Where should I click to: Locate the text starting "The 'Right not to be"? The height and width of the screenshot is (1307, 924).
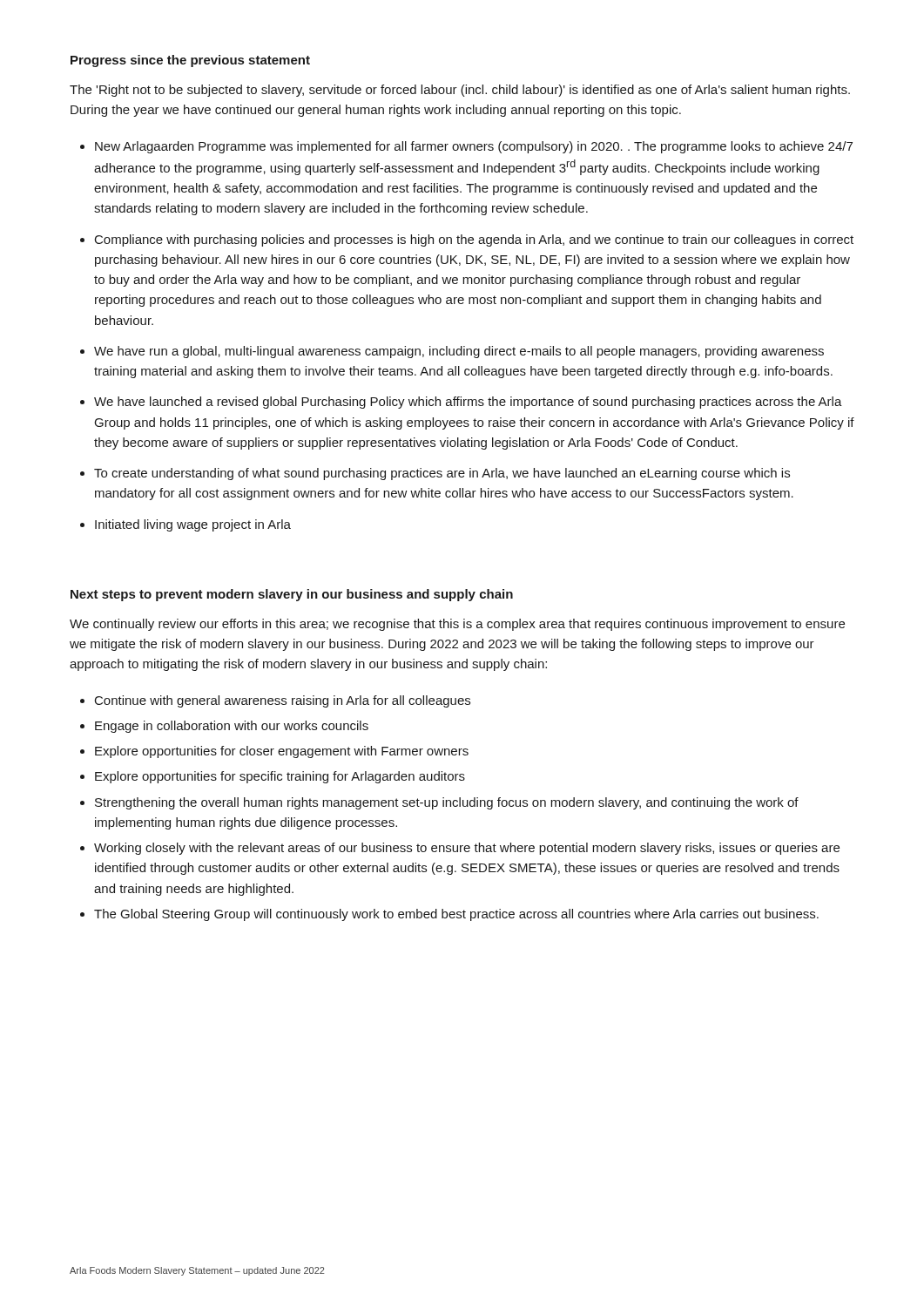click(x=460, y=99)
